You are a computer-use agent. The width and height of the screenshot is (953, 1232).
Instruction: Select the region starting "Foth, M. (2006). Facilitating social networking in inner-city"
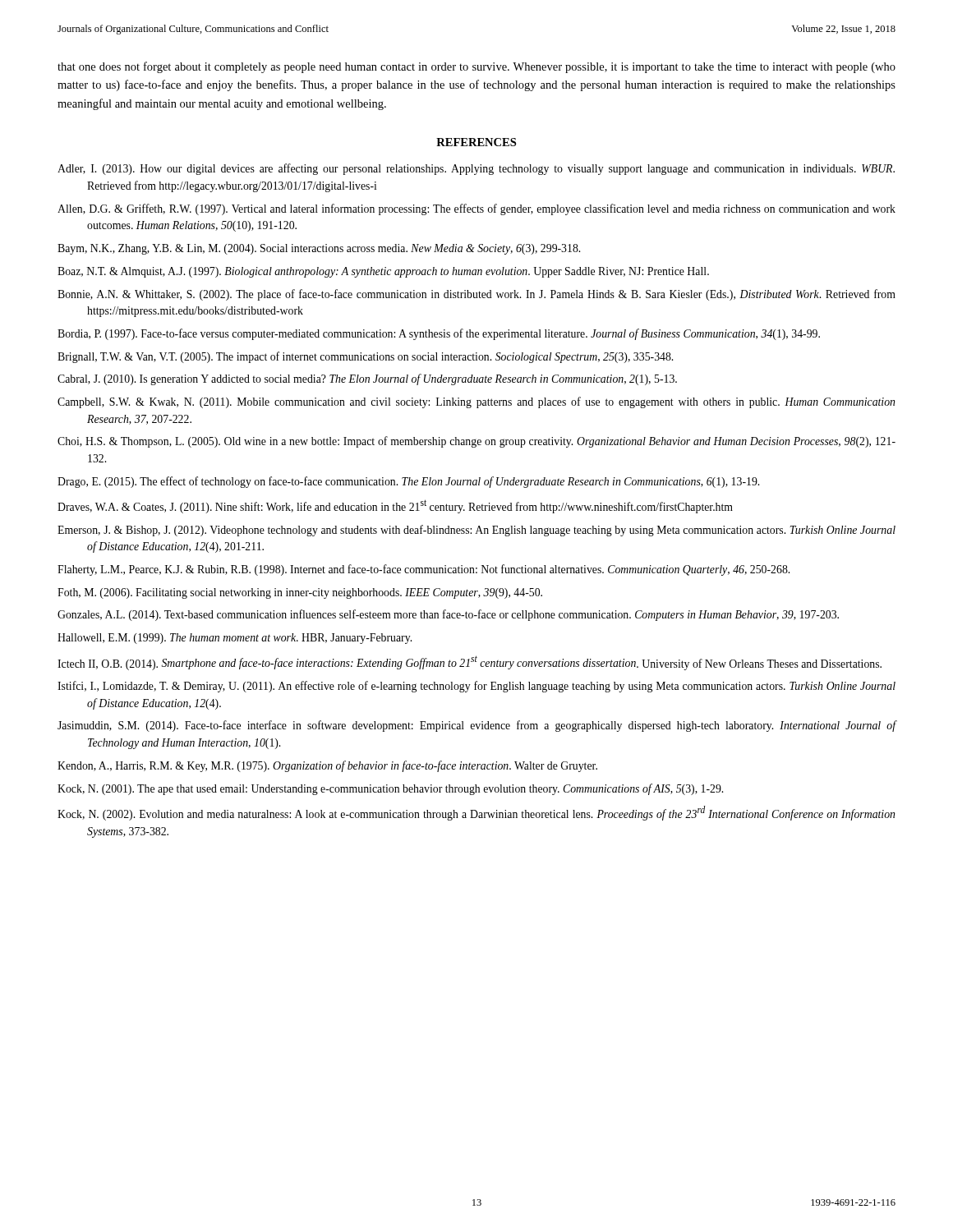coord(300,592)
